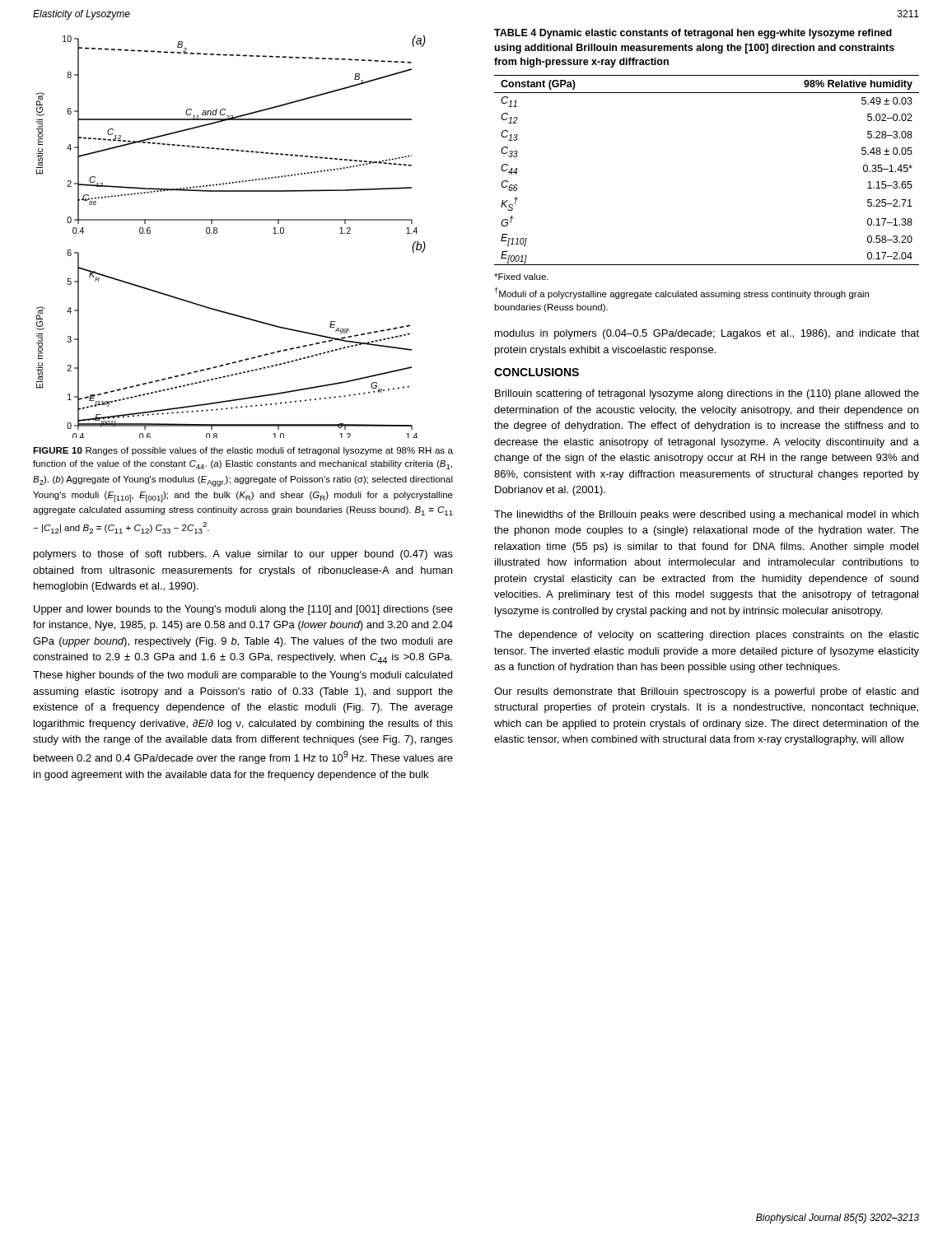
Task: Select the text block that reads "The dependence of velocity"
Action: click(707, 651)
